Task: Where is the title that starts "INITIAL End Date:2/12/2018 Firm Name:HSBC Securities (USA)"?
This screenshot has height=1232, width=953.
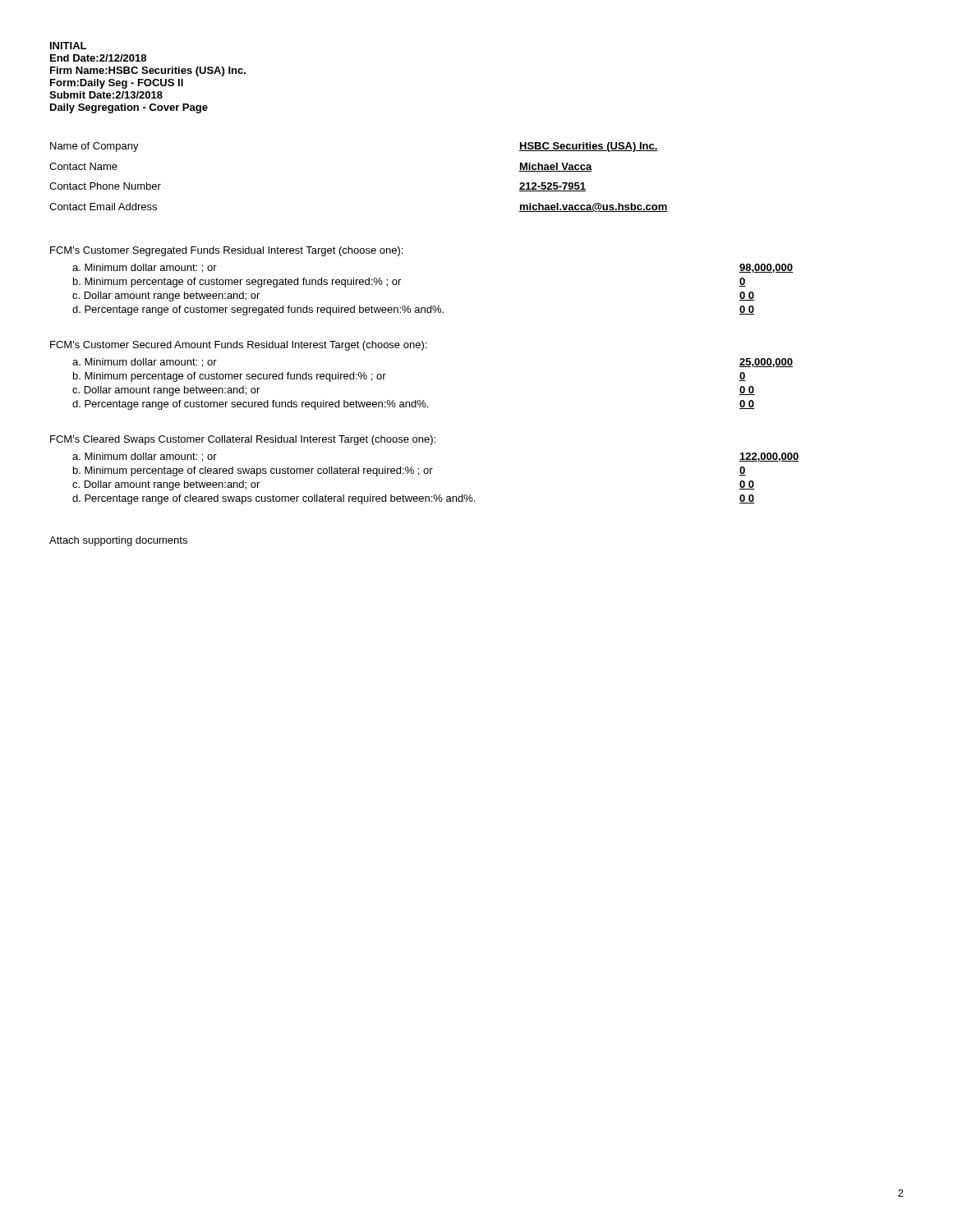Action: tap(68, 46)
